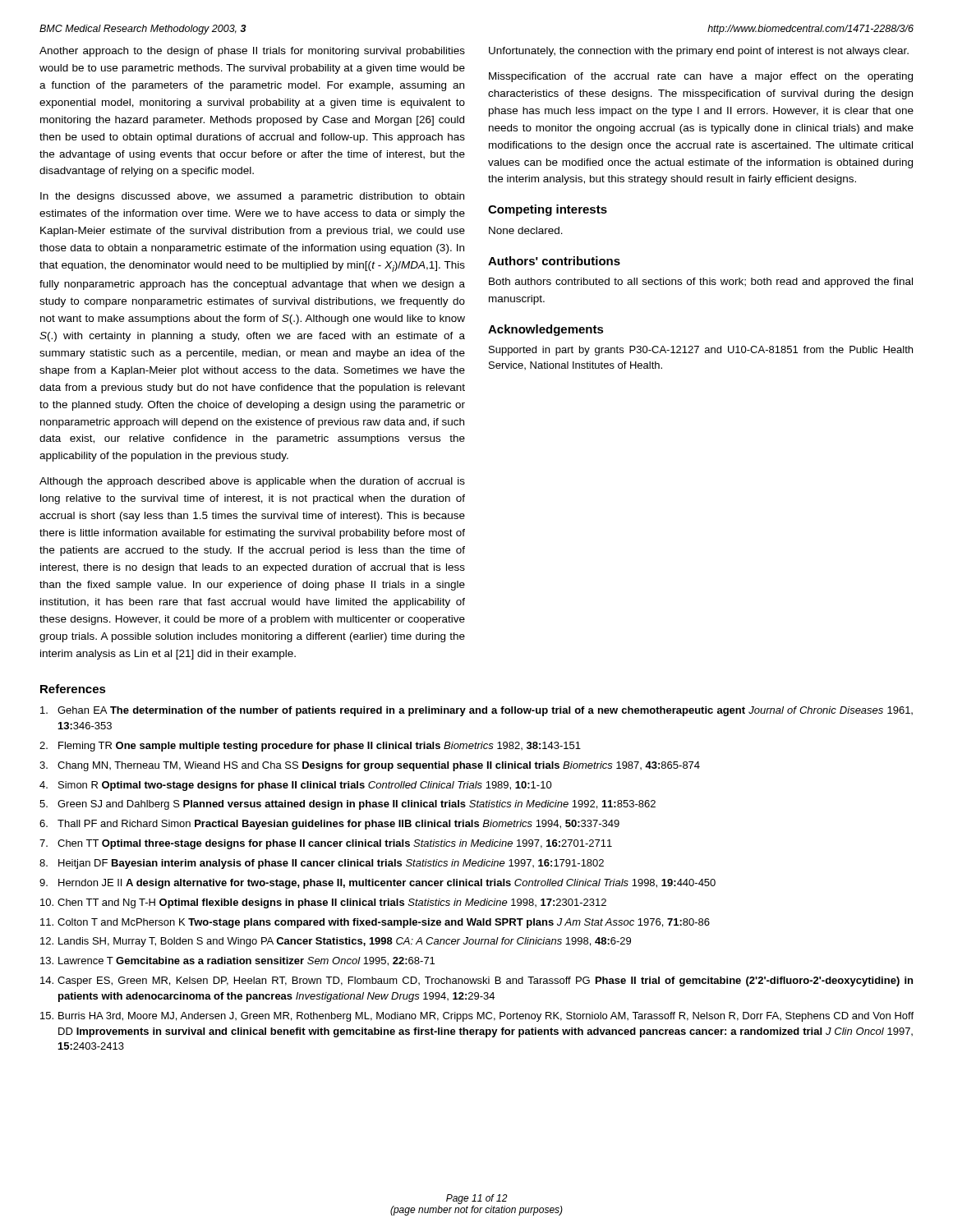Find the text block that reads "In the designs discussed above, we"
This screenshot has height=1232, width=953.
click(252, 327)
